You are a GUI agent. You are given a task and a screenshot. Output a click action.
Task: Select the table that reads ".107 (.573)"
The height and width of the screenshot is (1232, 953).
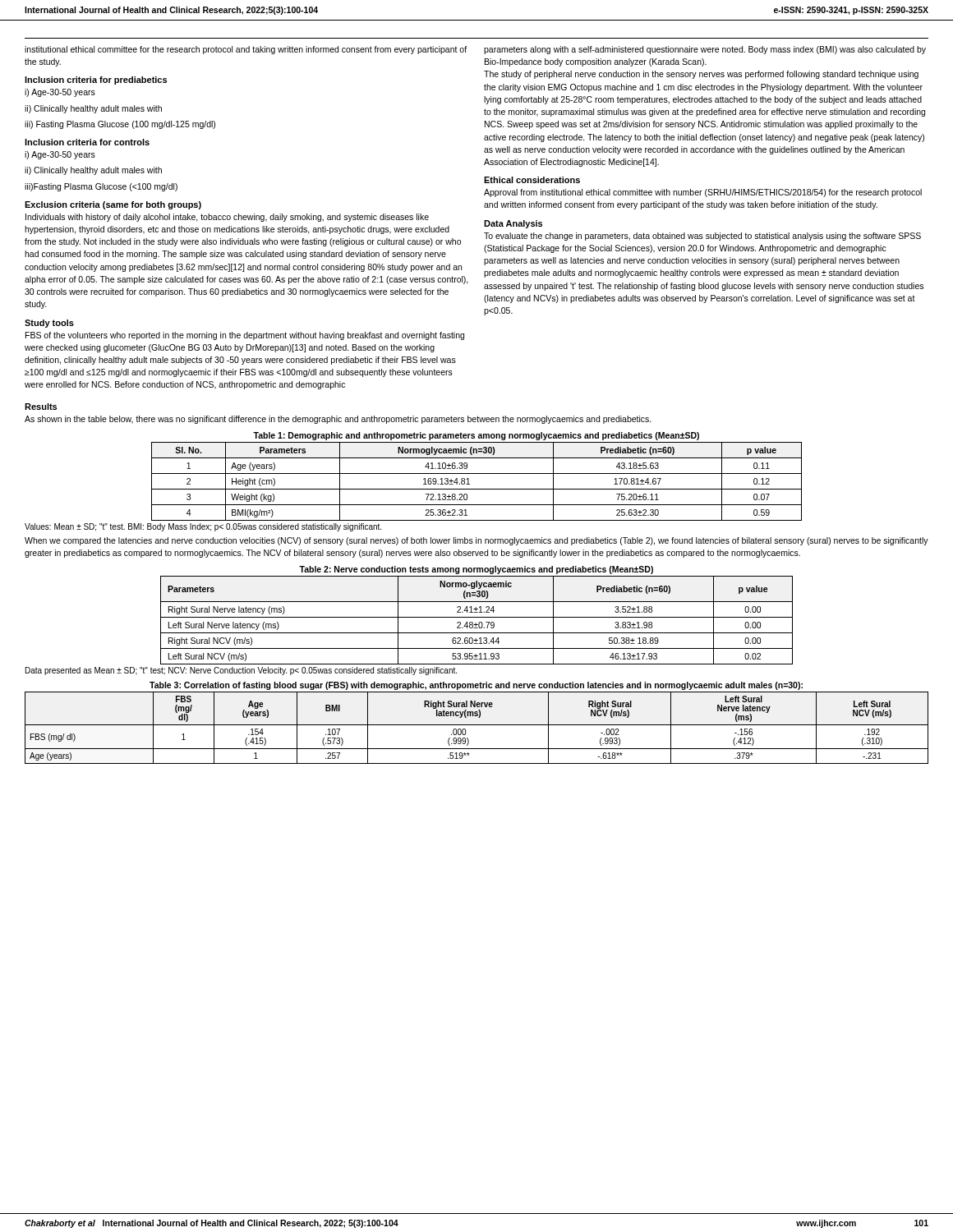click(x=476, y=728)
